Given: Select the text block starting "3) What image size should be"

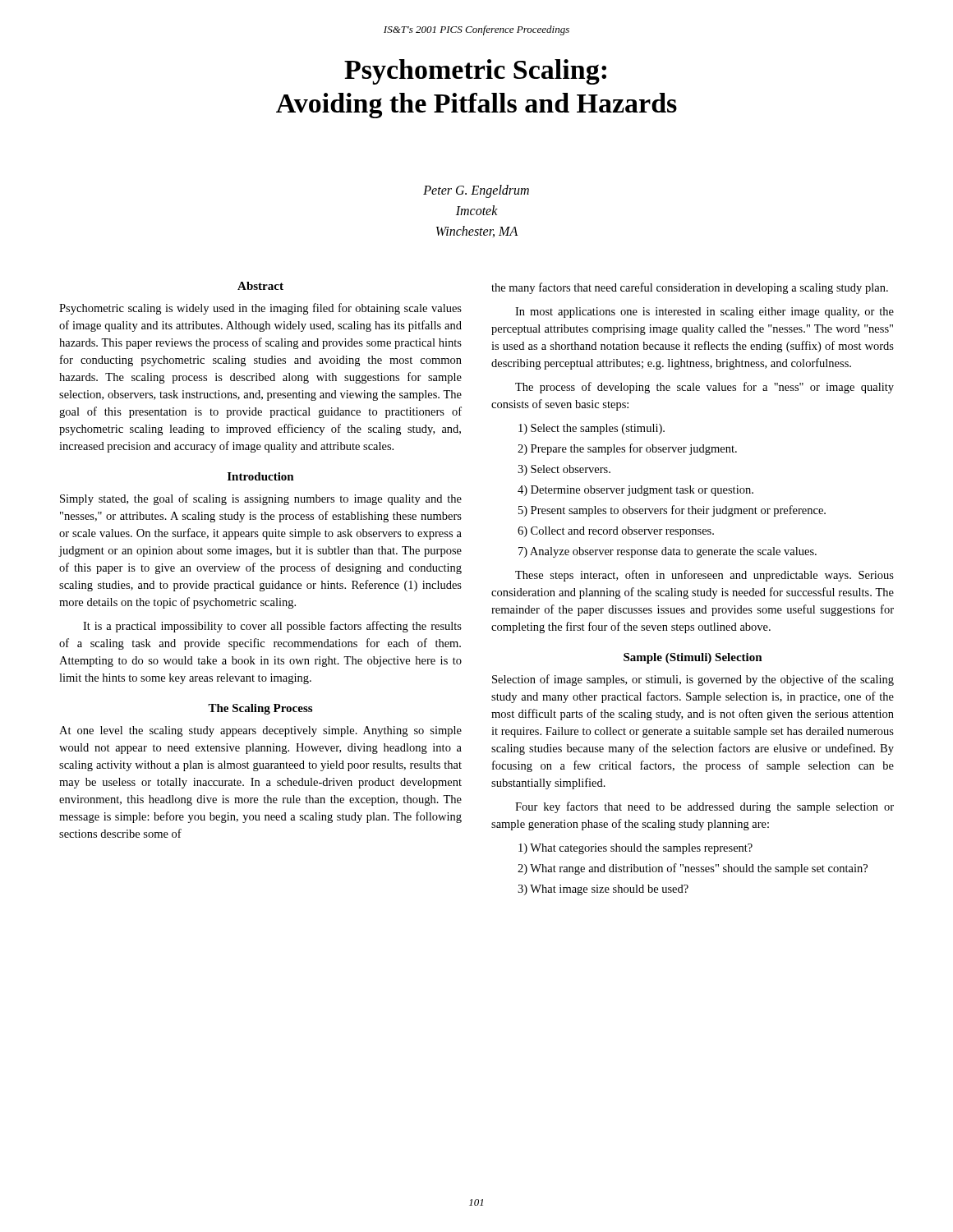Looking at the screenshot, I should (x=603, y=889).
